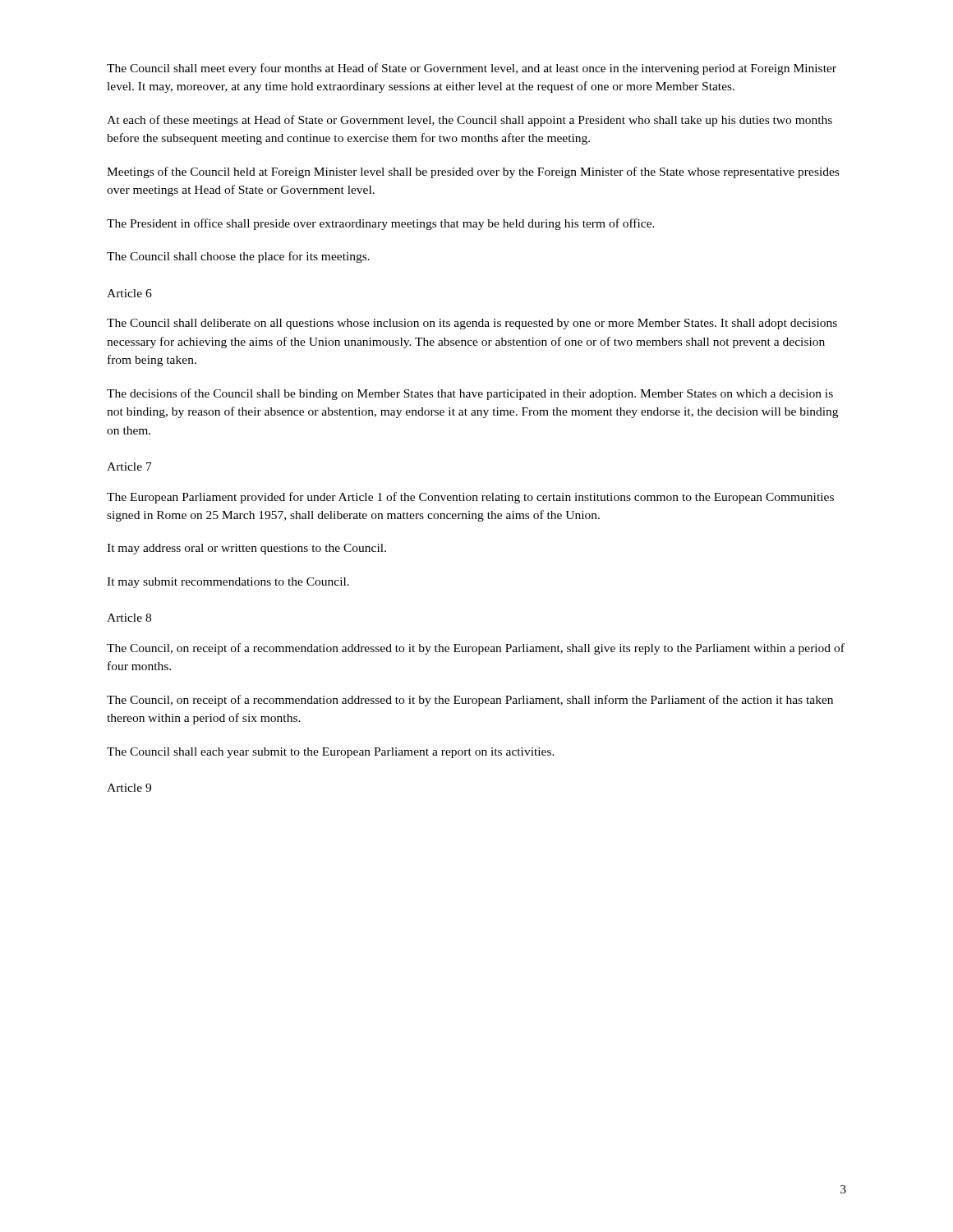Locate the text starting "The Council shall meet every four"
953x1232 pixels.
point(472,77)
